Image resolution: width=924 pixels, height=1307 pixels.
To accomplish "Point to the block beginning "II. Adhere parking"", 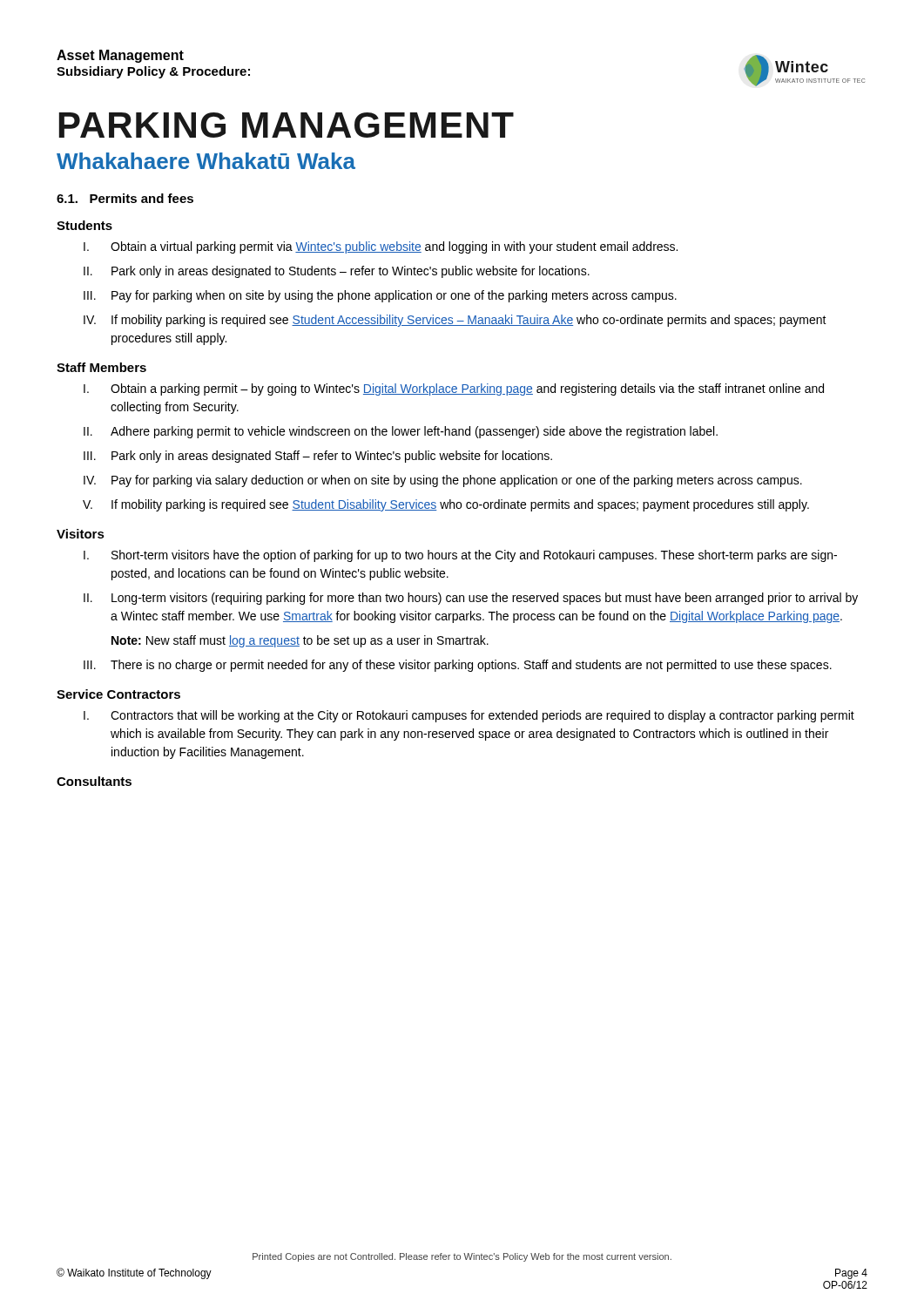I will coord(475,432).
